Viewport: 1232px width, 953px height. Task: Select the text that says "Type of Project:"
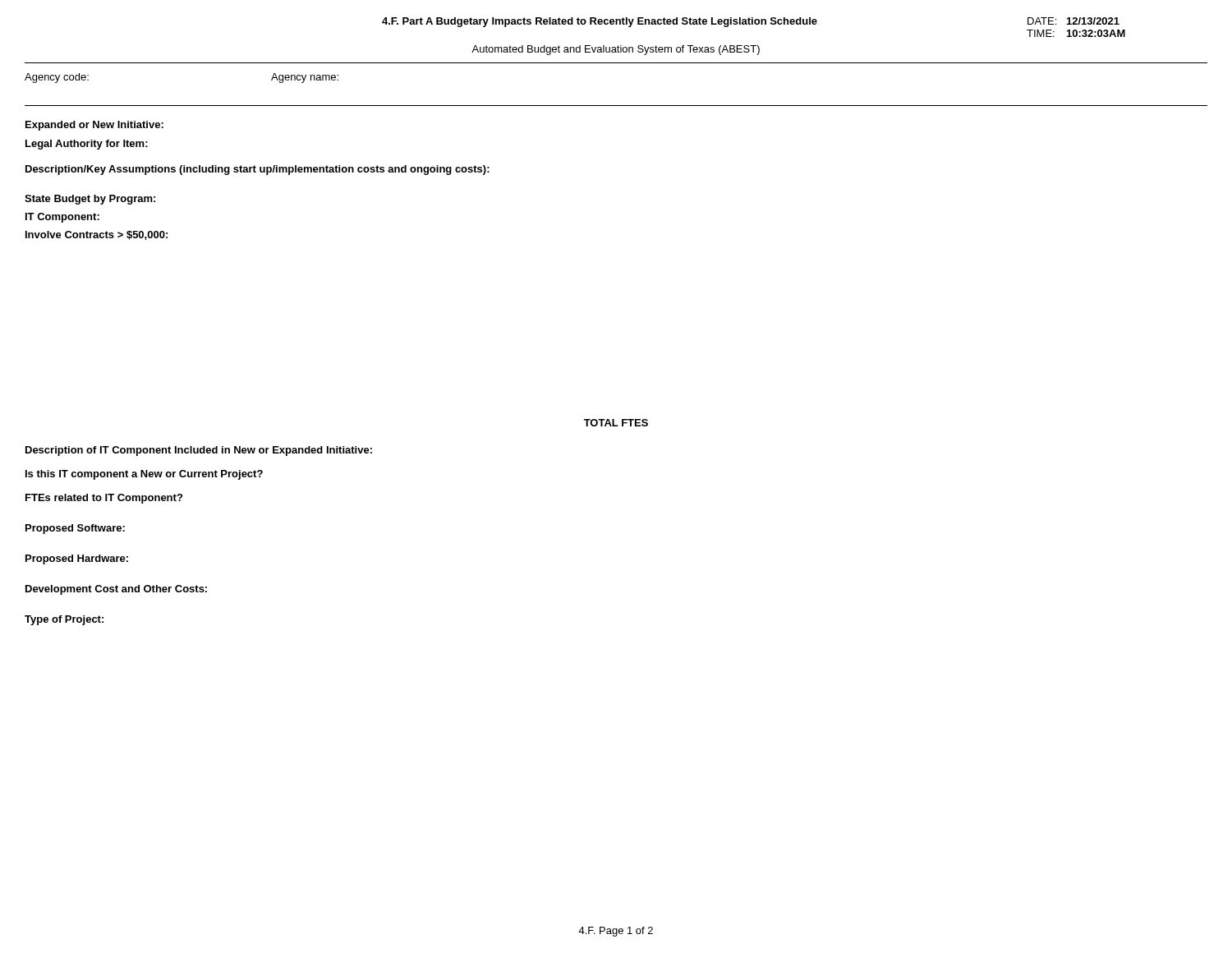click(65, 619)
